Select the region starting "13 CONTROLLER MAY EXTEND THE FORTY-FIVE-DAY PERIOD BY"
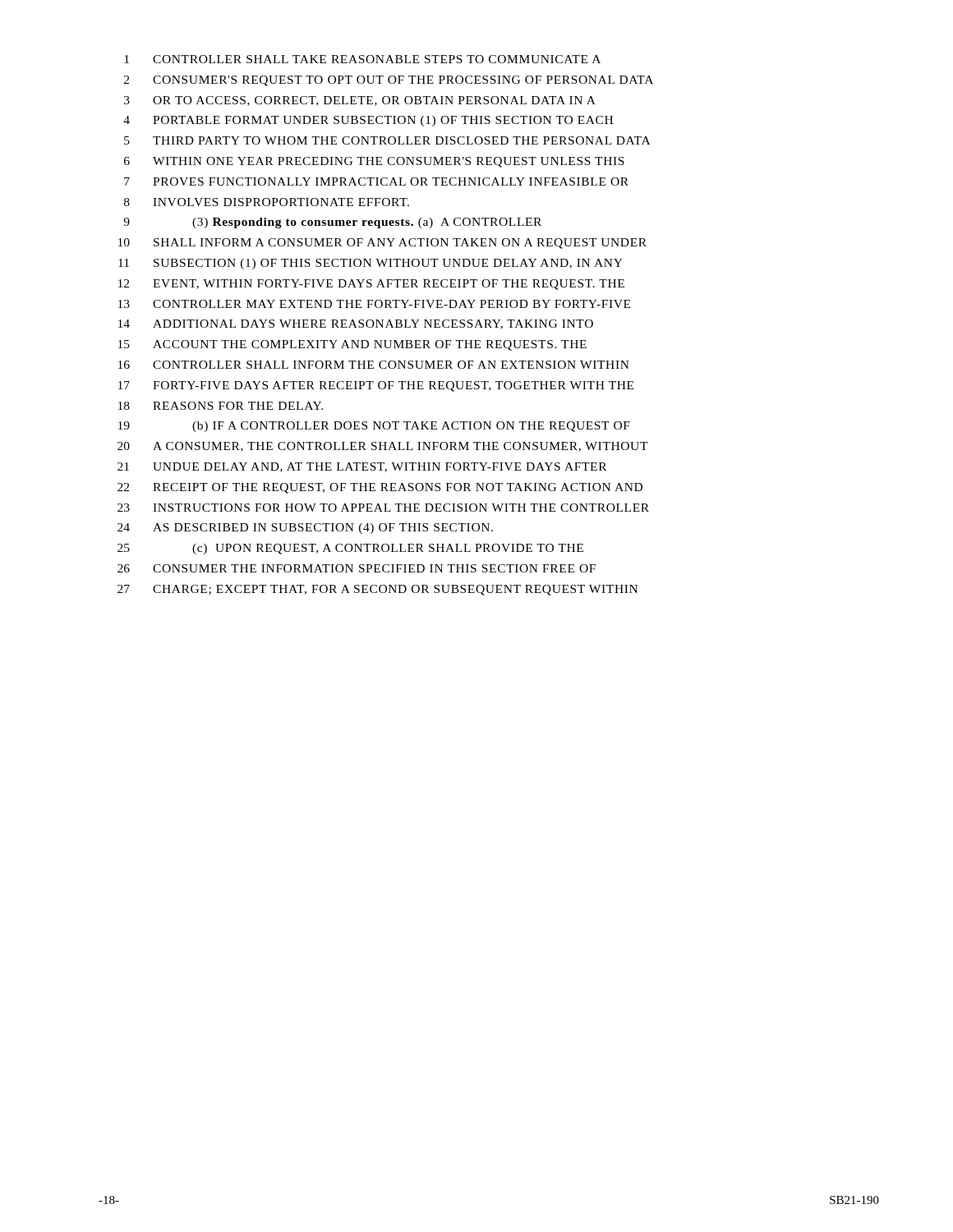The height and width of the screenshot is (1232, 953). (x=489, y=304)
